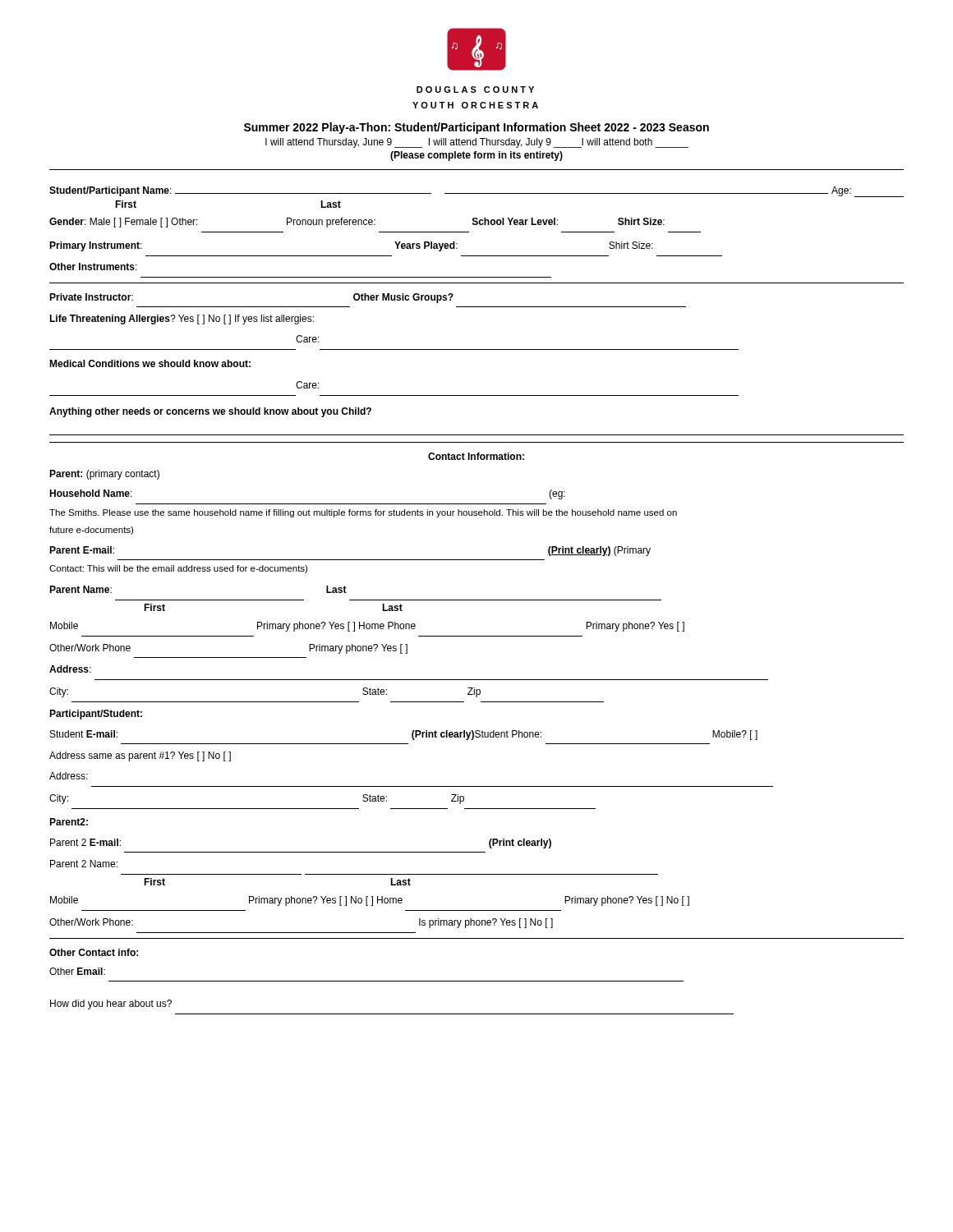Point to "Parent 2 Name:"
This screenshot has width=953, height=1232.
[354, 865]
